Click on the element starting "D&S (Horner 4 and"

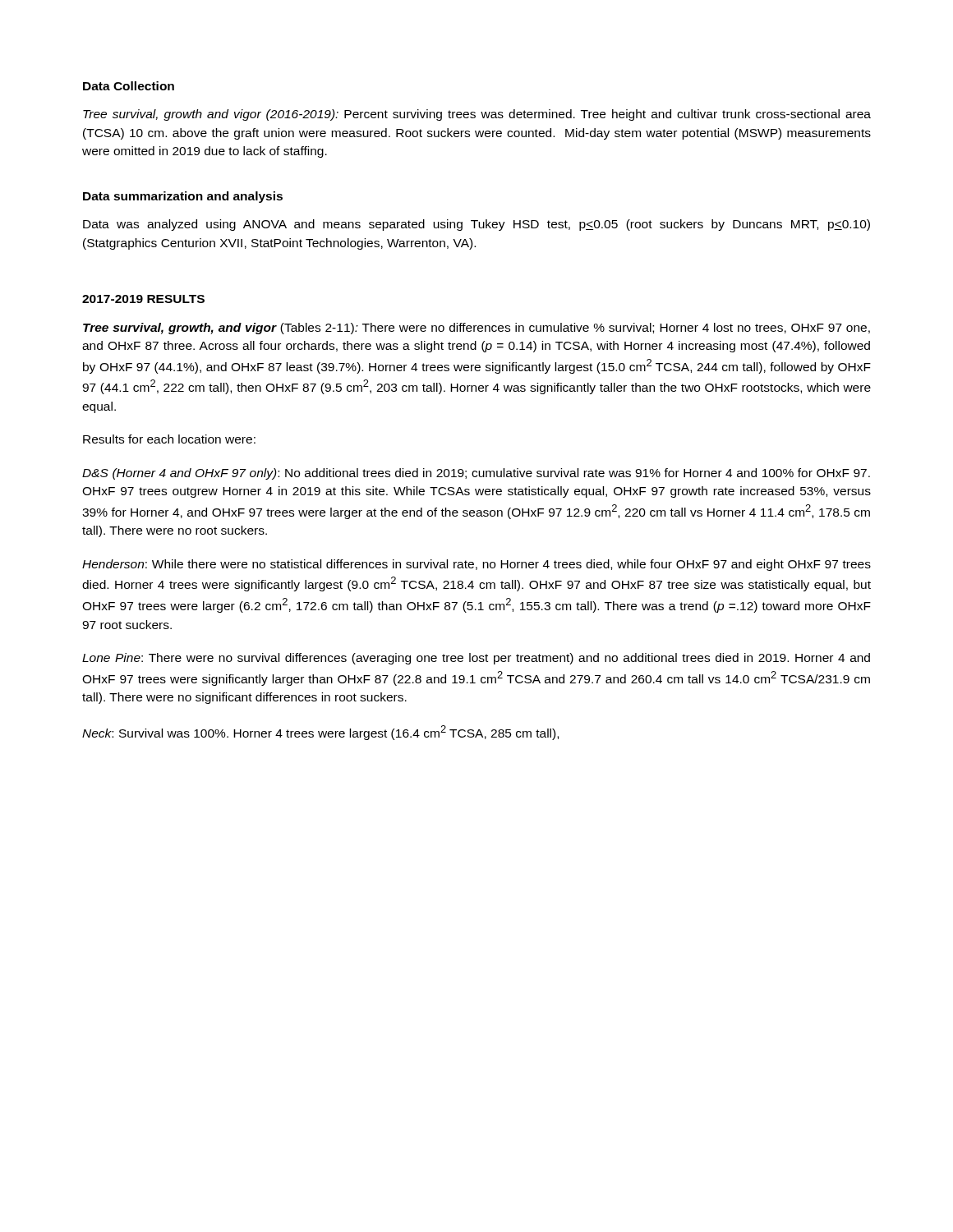tap(476, 502)
